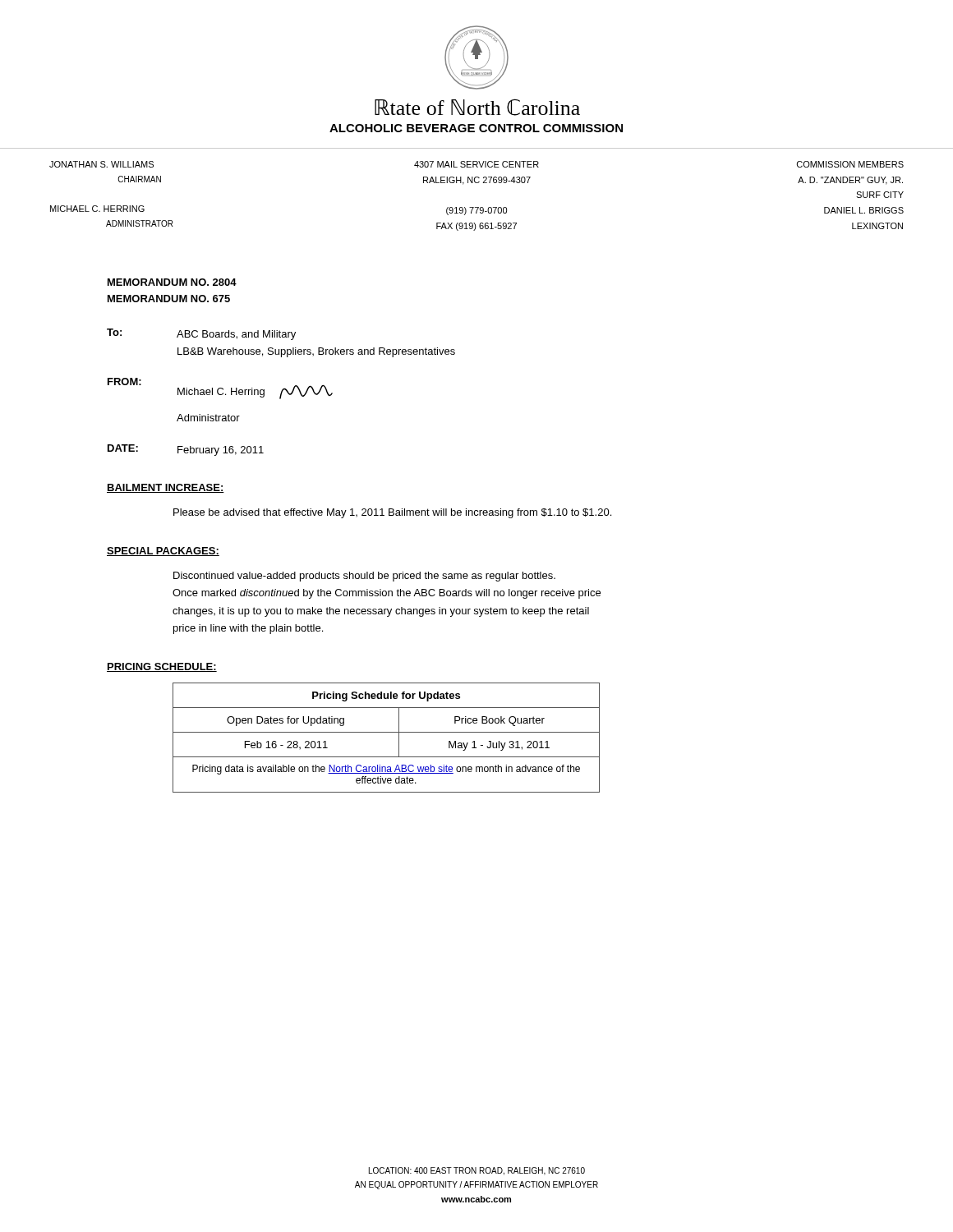This screenshot has width=953, height=1232.
Task: Point to "SPECIAL PACKAGES:"
Action: (x=163, y=551)
